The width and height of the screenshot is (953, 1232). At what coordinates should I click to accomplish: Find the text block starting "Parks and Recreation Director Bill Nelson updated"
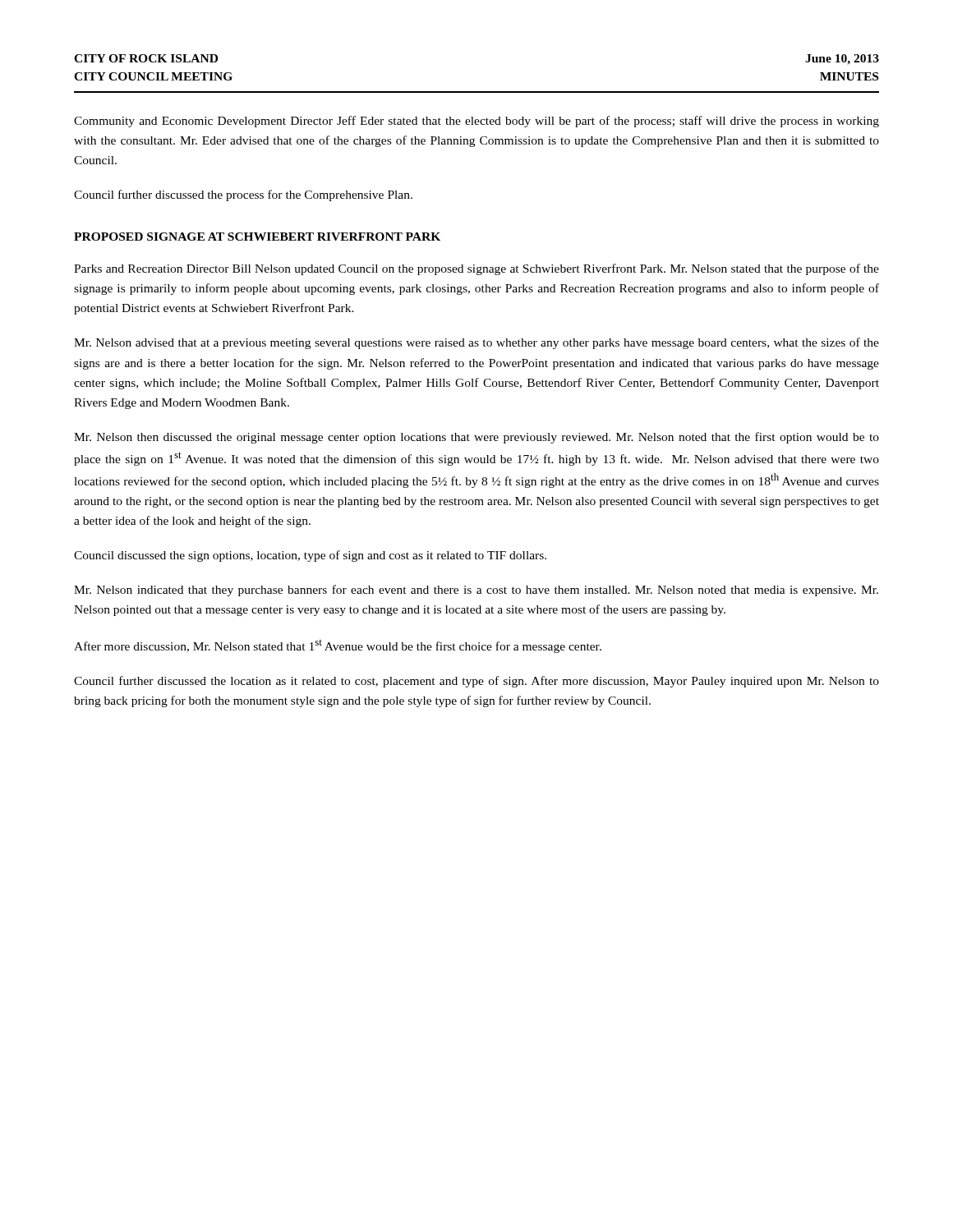[x=476, y=288]
